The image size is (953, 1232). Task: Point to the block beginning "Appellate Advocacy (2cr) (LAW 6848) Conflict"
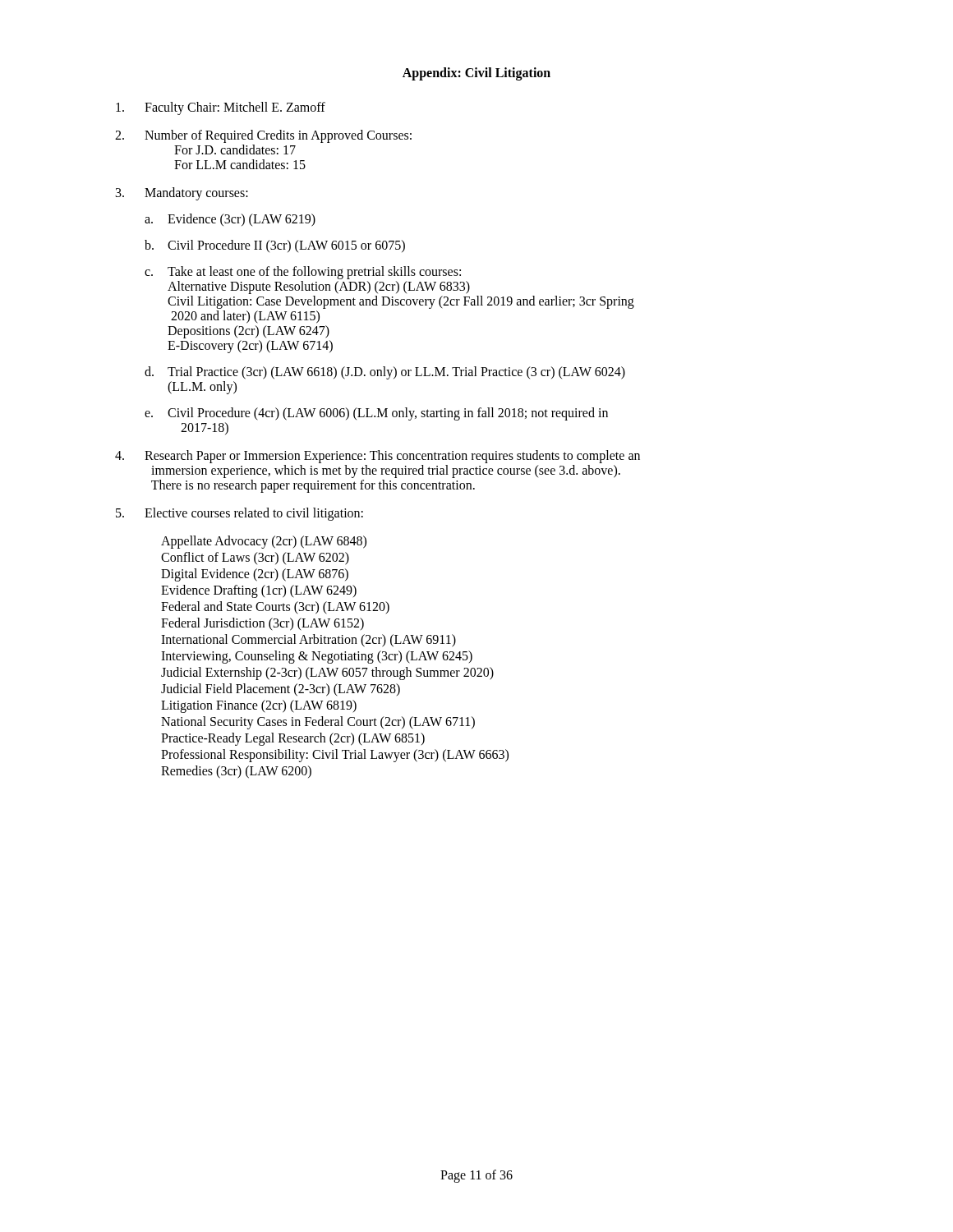(264, 542)
